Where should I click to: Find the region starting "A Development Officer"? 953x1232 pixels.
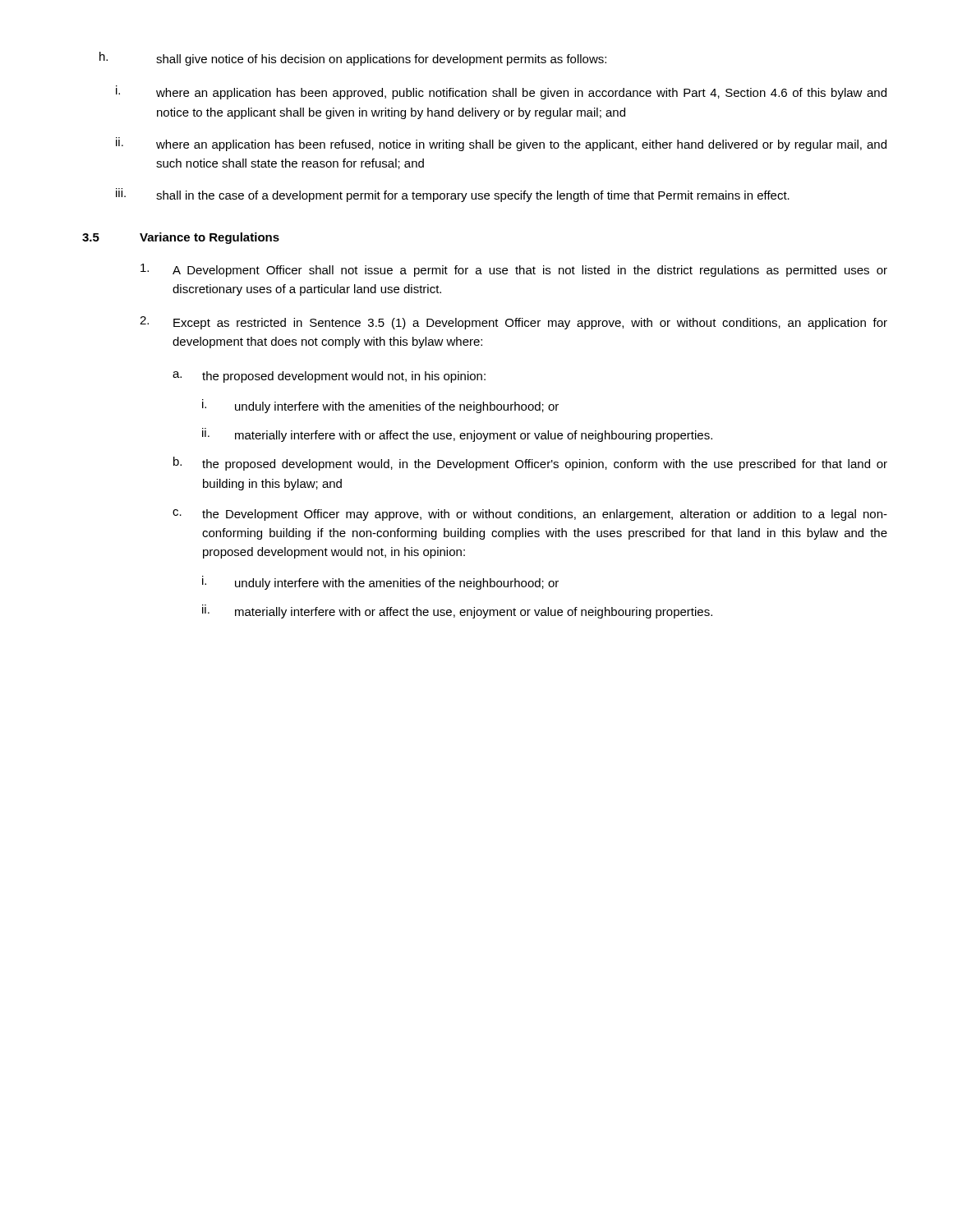click(513, 279)
